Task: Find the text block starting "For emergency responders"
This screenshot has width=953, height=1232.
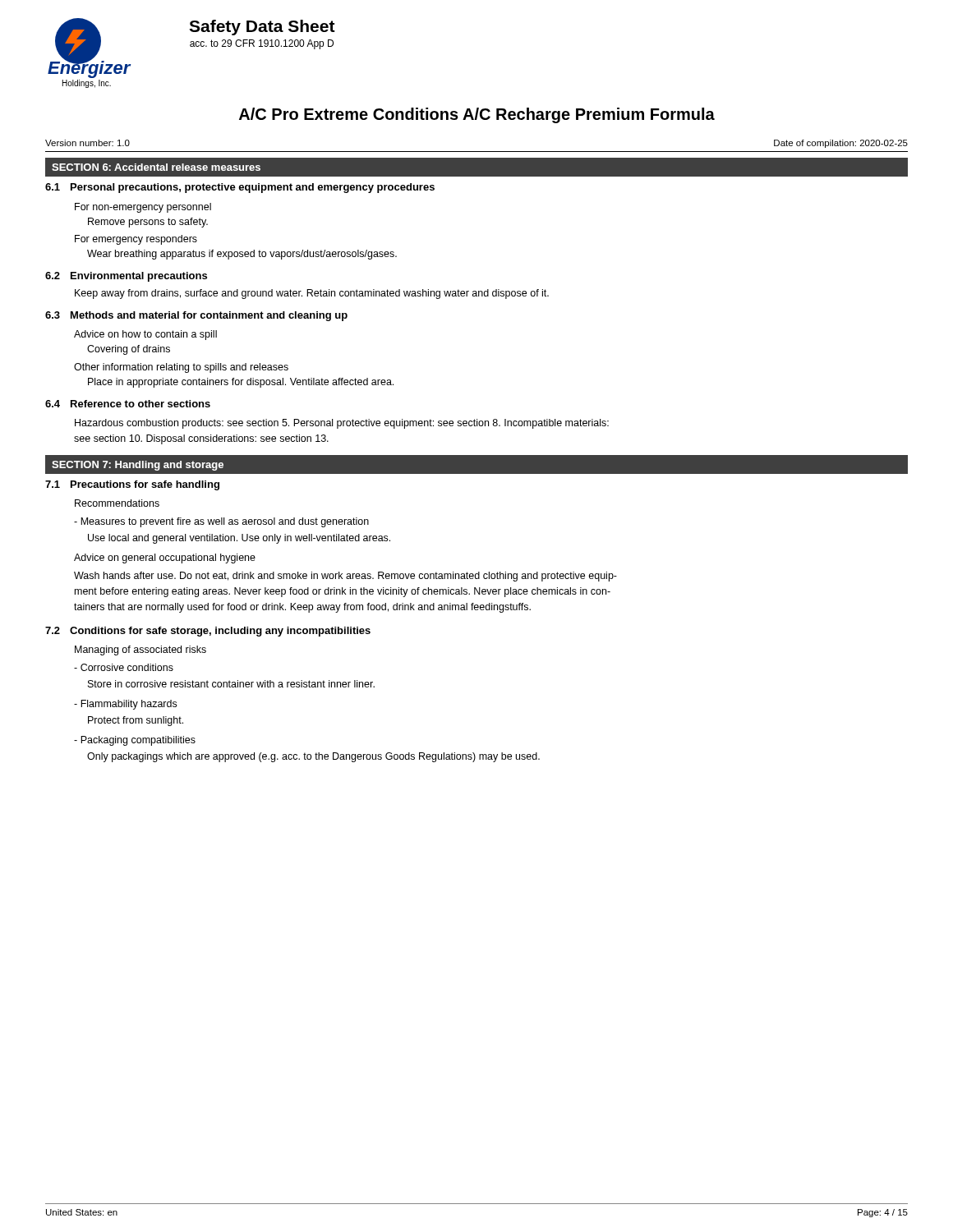Action: [x=136, y=239]
